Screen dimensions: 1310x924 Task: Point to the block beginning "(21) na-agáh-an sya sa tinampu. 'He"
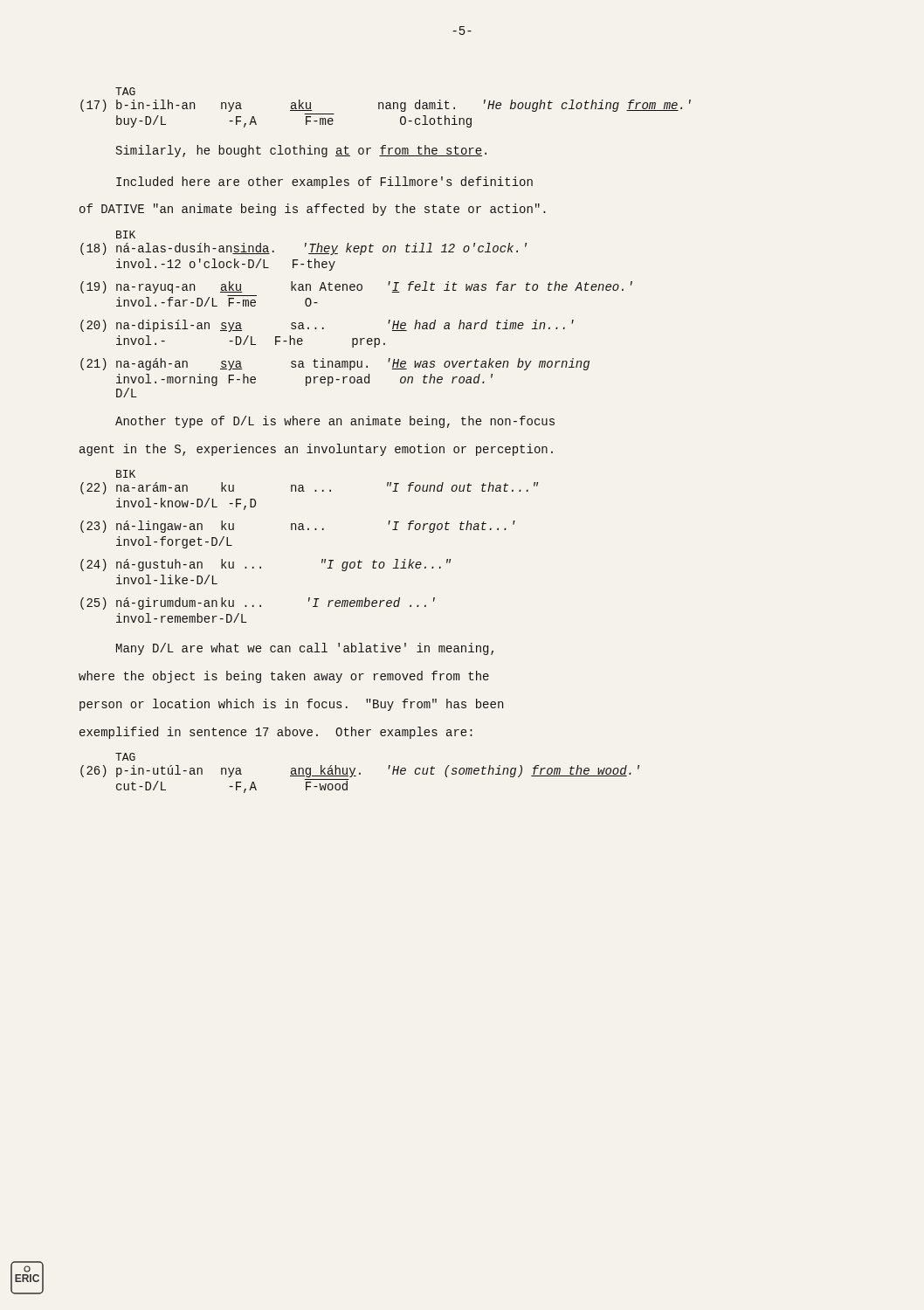click(x=479, y=379)
